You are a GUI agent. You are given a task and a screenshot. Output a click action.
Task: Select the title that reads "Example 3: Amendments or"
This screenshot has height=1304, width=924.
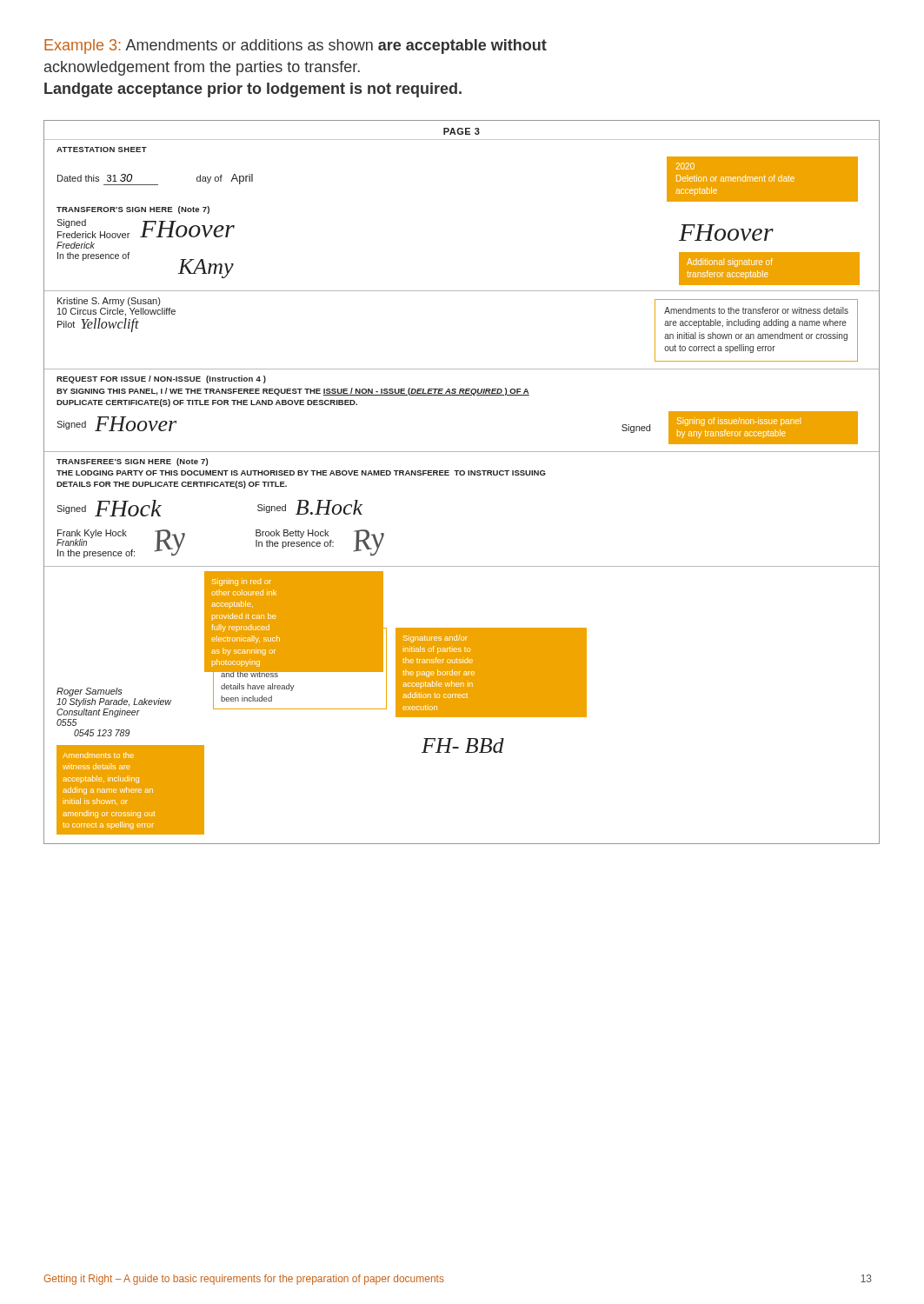[x=295, y=67]
